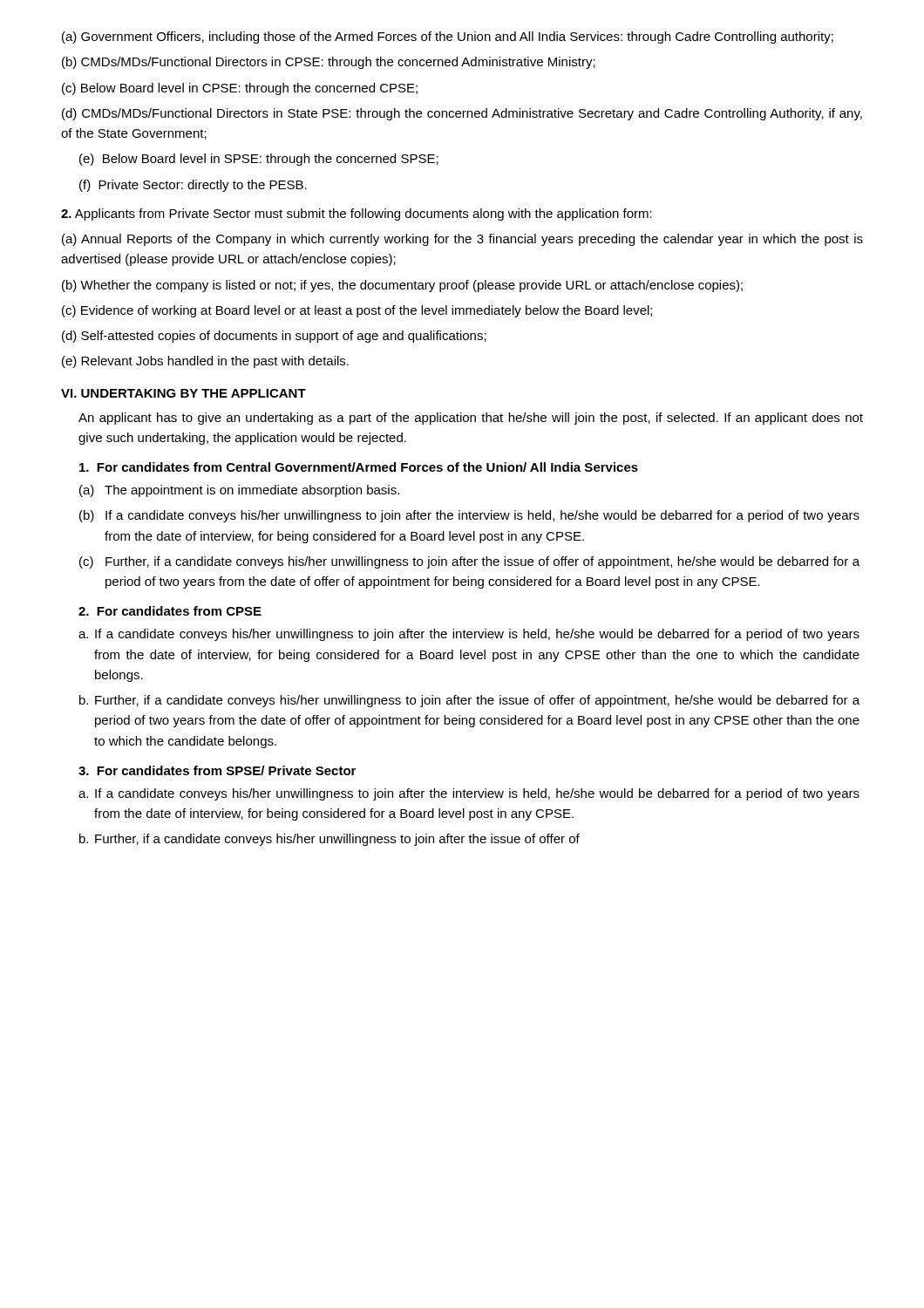The image size is (924, 1308).
Task: Click the passage that begins "(d) Self-attested copies of documents in support of"
Action: point(274,335)
